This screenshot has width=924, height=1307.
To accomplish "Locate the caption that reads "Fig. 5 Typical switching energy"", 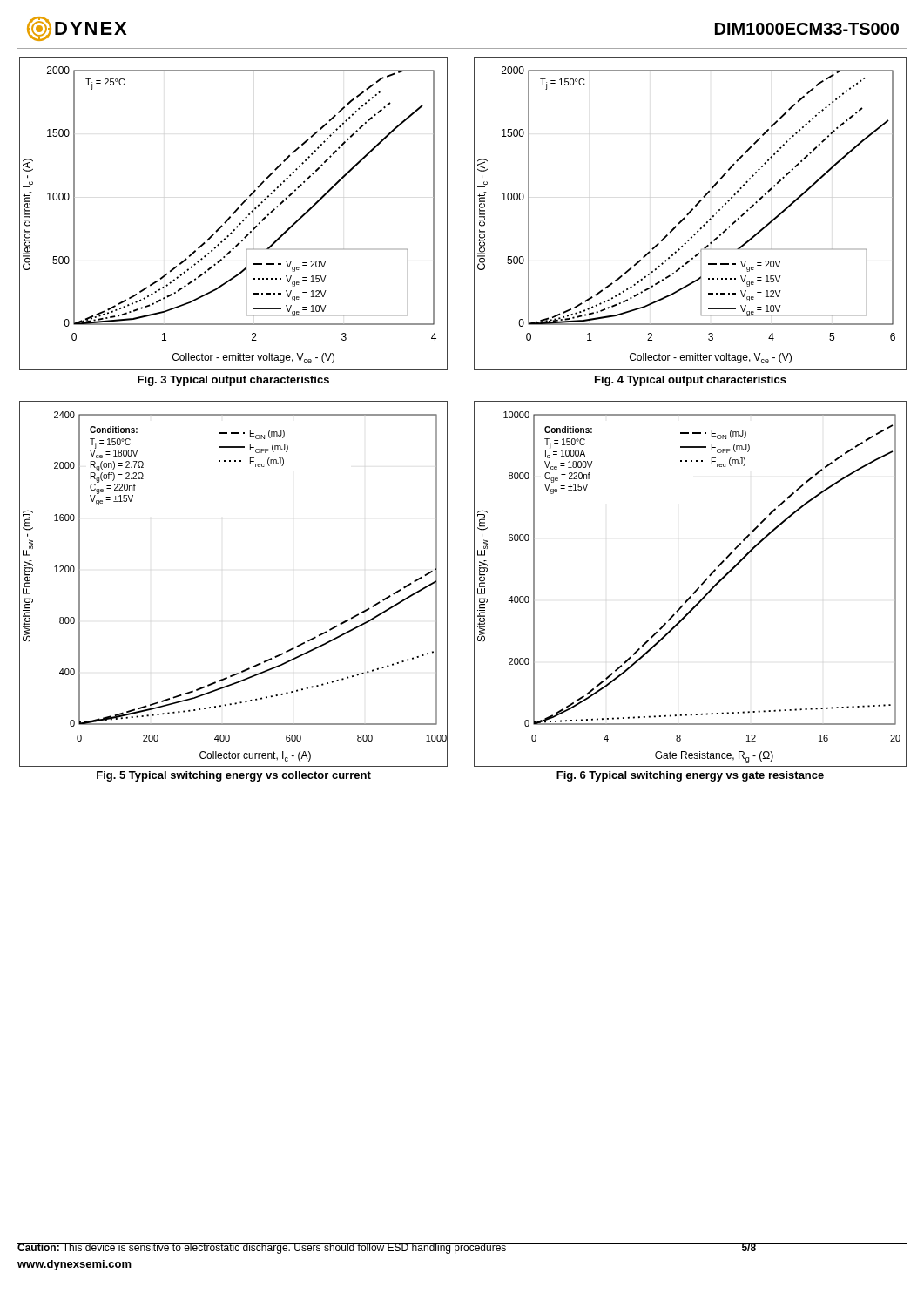I will click(x=233, y=775).
